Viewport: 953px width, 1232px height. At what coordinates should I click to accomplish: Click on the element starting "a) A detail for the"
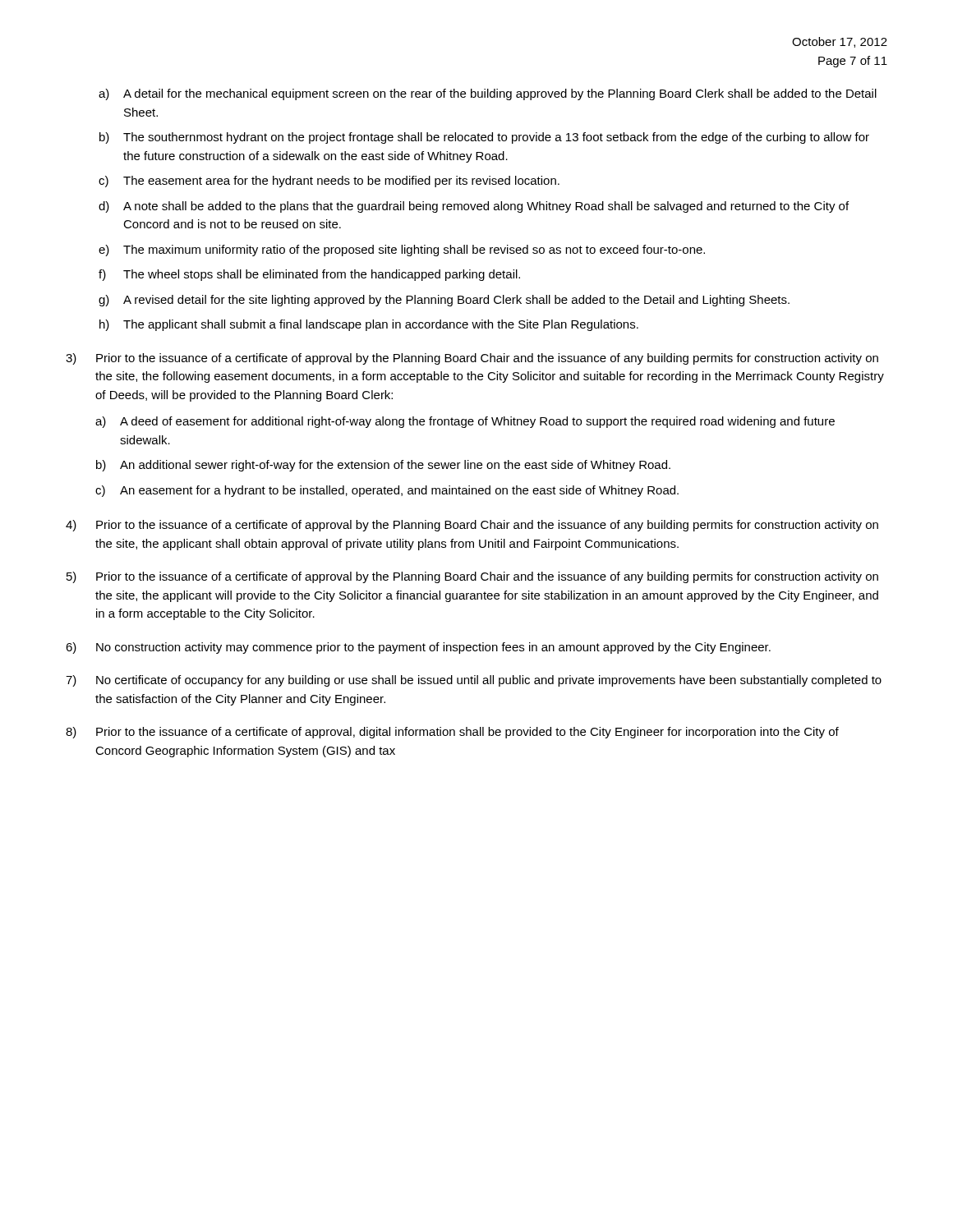(493, 103)
